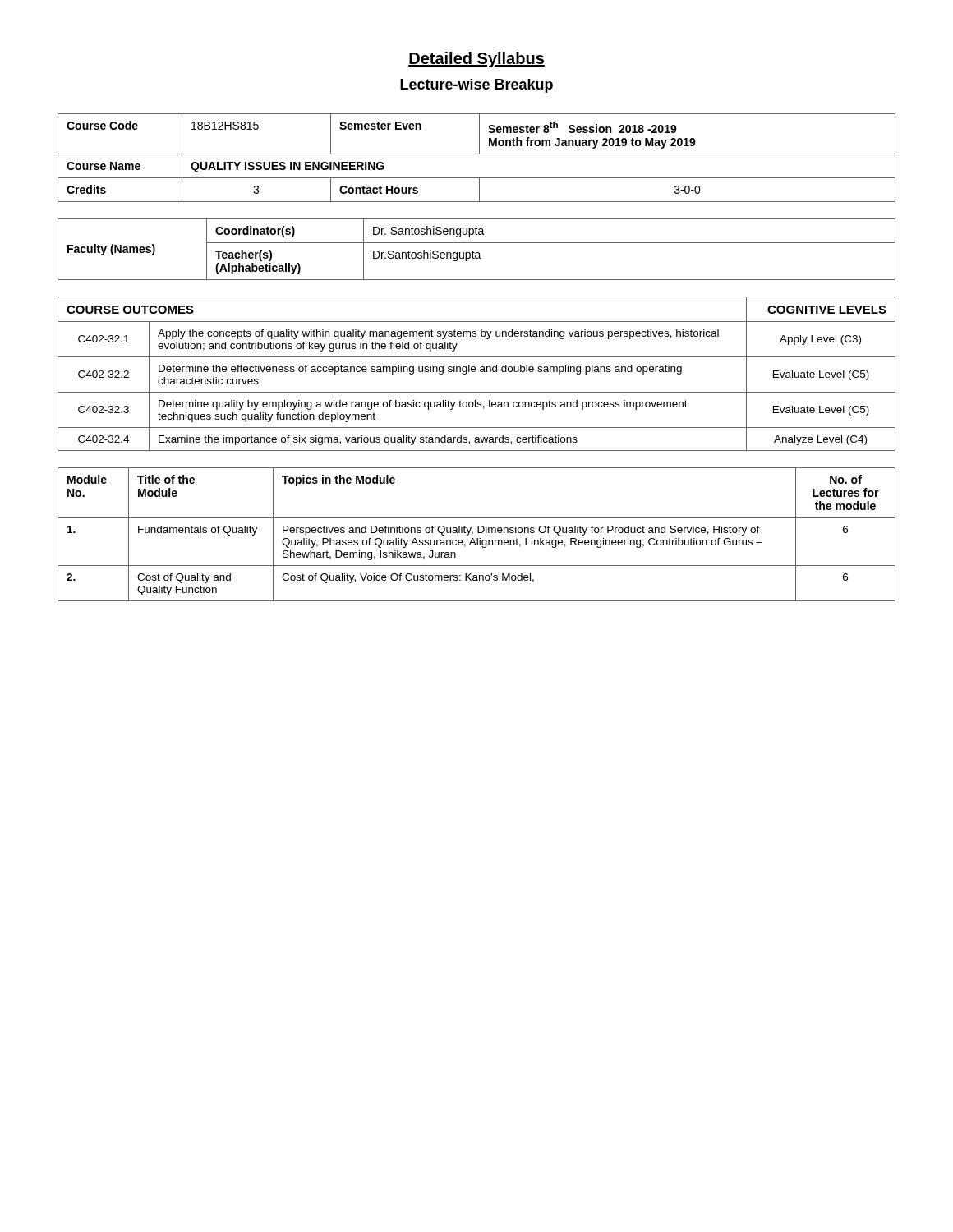The height and width of the screenshot is (1232, 953).
Task: Select the table that reads "No. of Lectures for the"
Action: click(476, 534)
